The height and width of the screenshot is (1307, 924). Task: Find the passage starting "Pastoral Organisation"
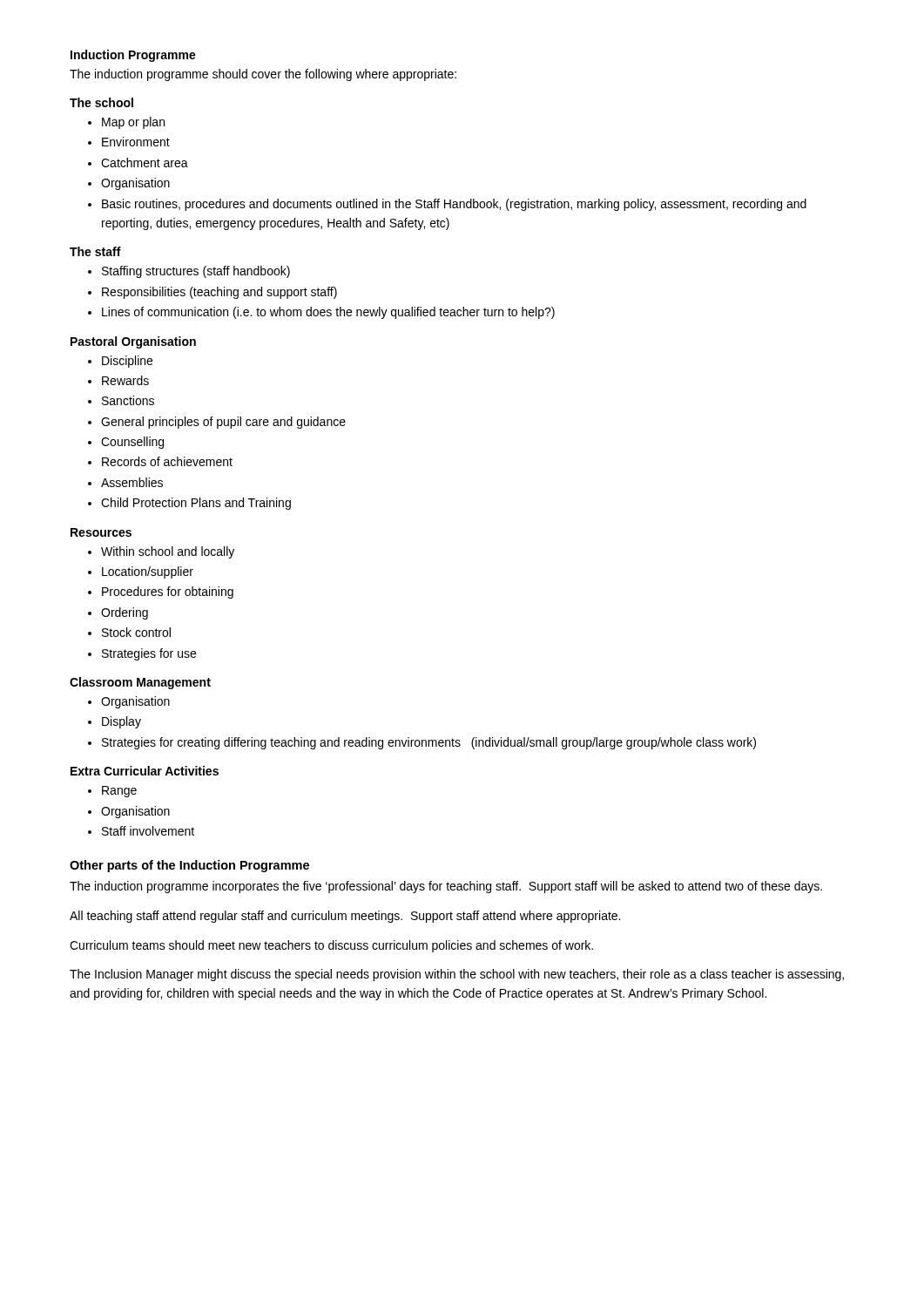coord(133,341)
